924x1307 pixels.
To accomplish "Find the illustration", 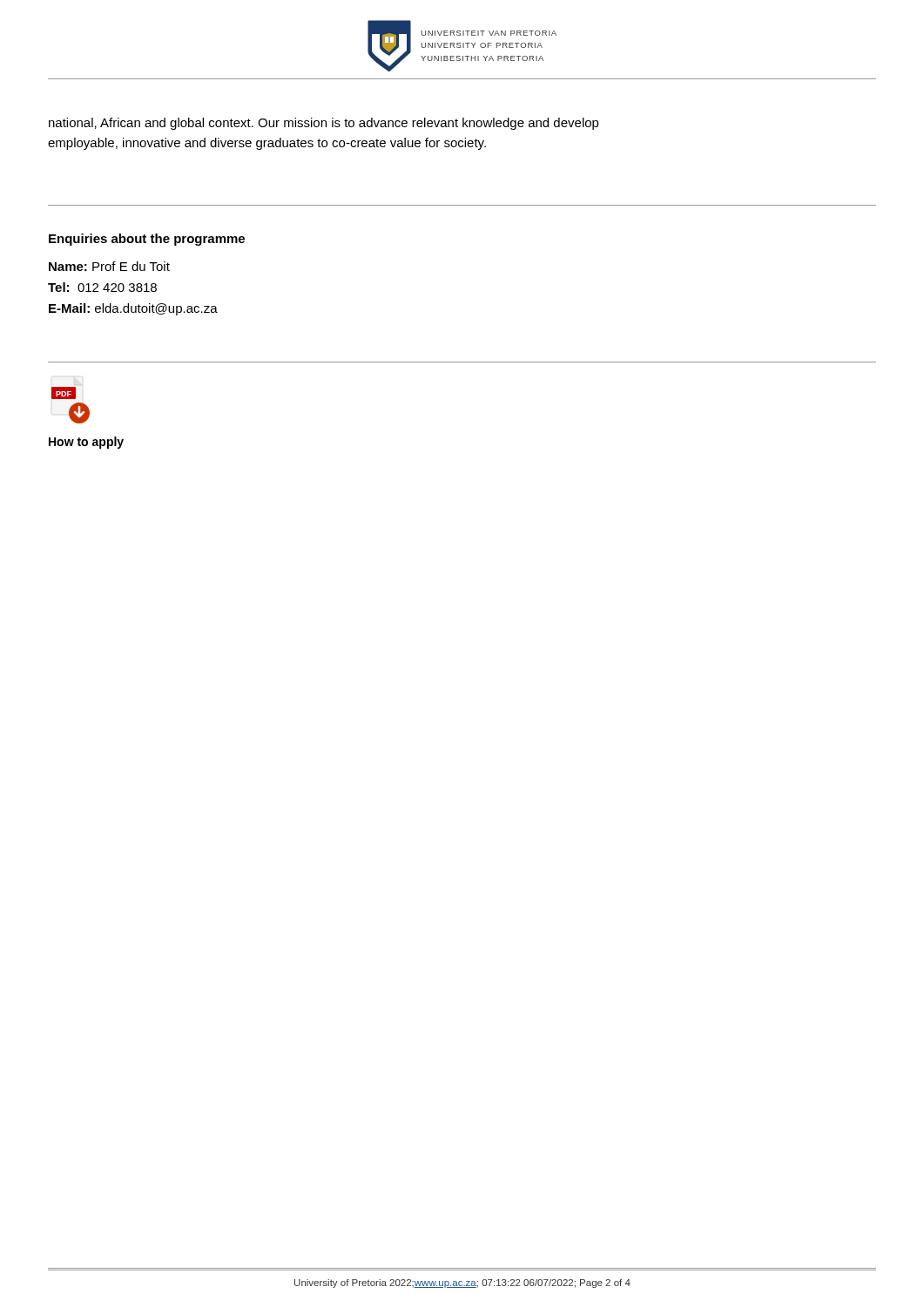I will [86, 401].
